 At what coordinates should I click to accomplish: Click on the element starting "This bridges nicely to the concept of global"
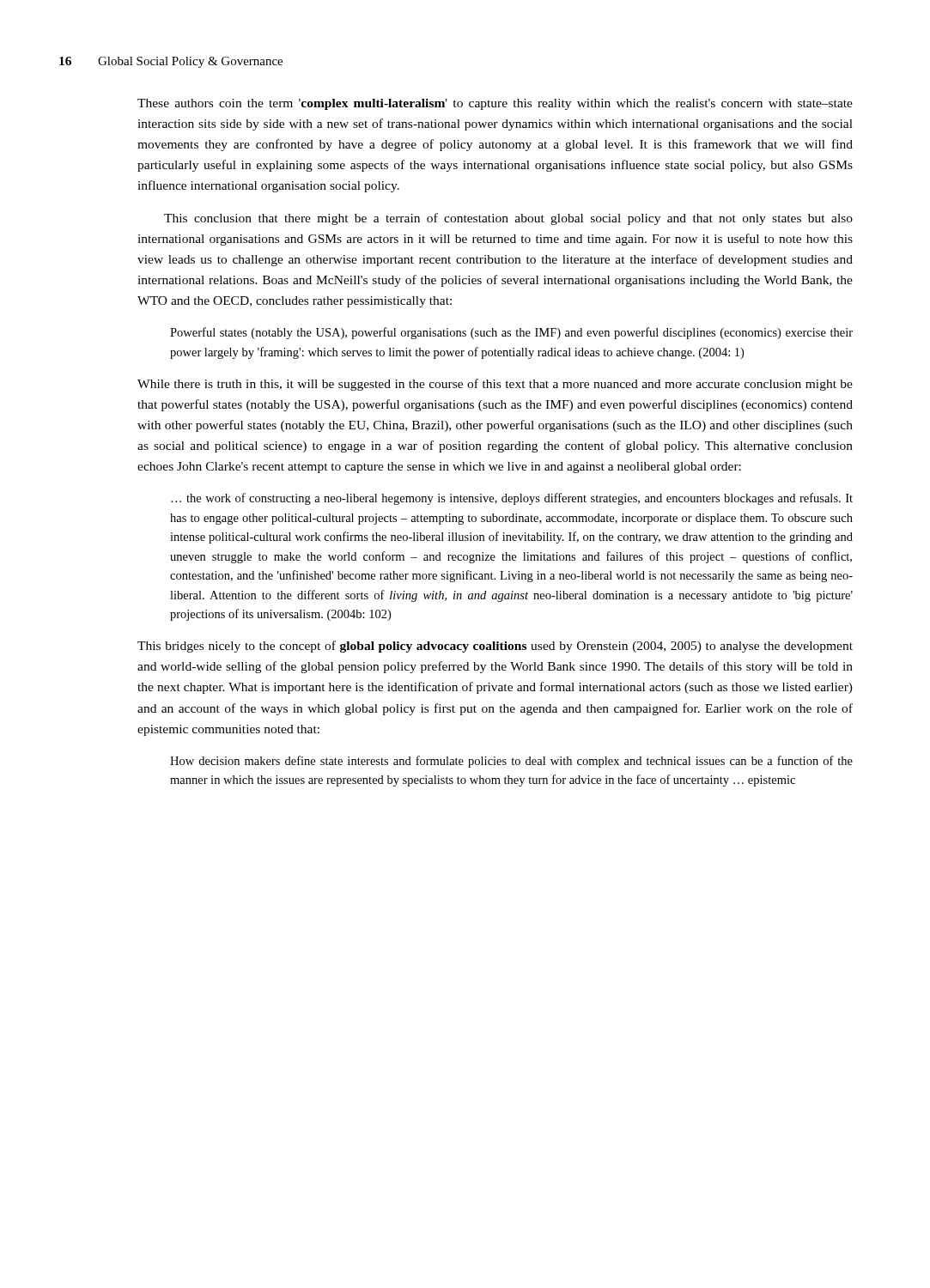click(x=495, y=687)
